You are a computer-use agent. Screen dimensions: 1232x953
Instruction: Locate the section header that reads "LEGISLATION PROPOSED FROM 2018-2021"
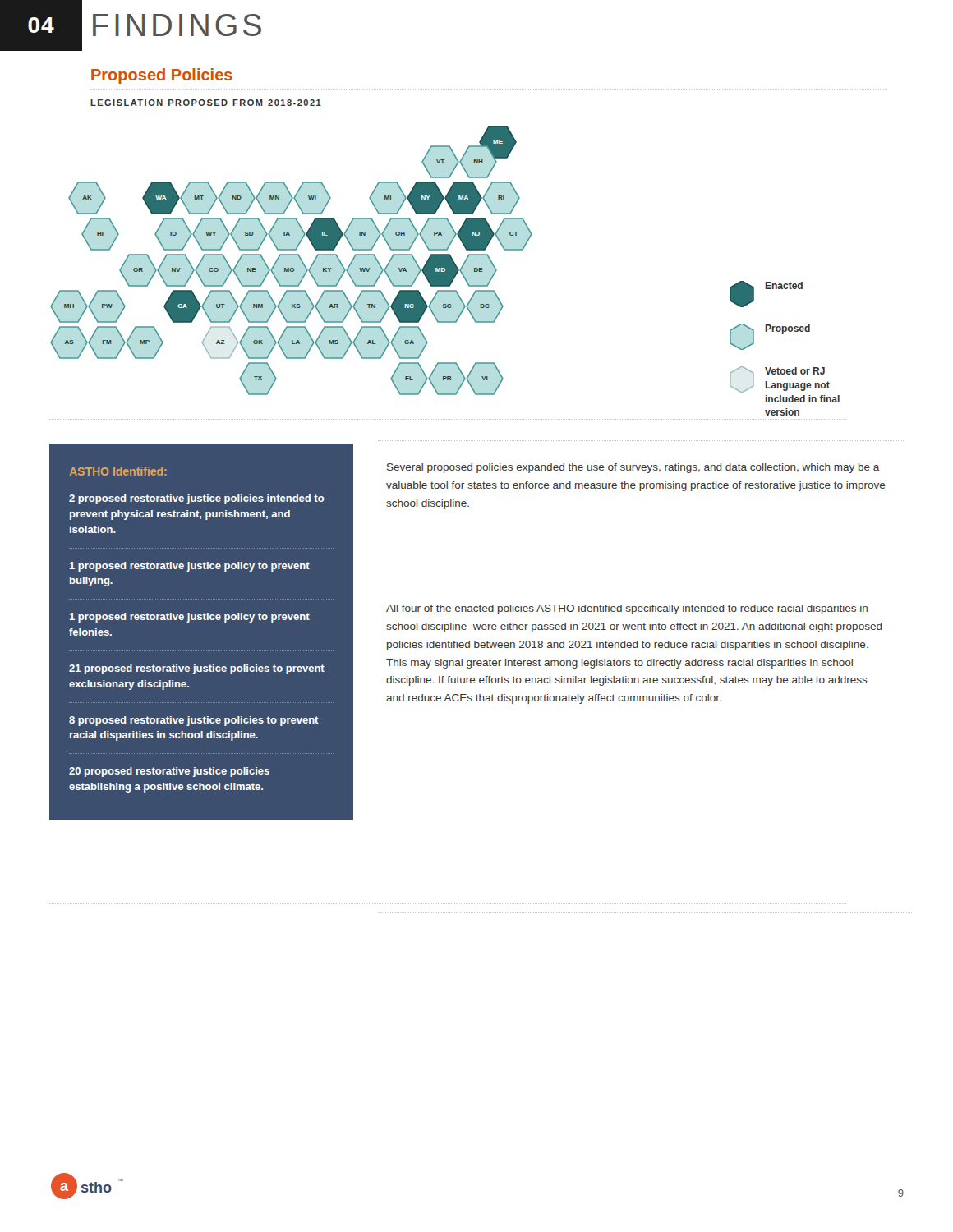click(206, 103)
